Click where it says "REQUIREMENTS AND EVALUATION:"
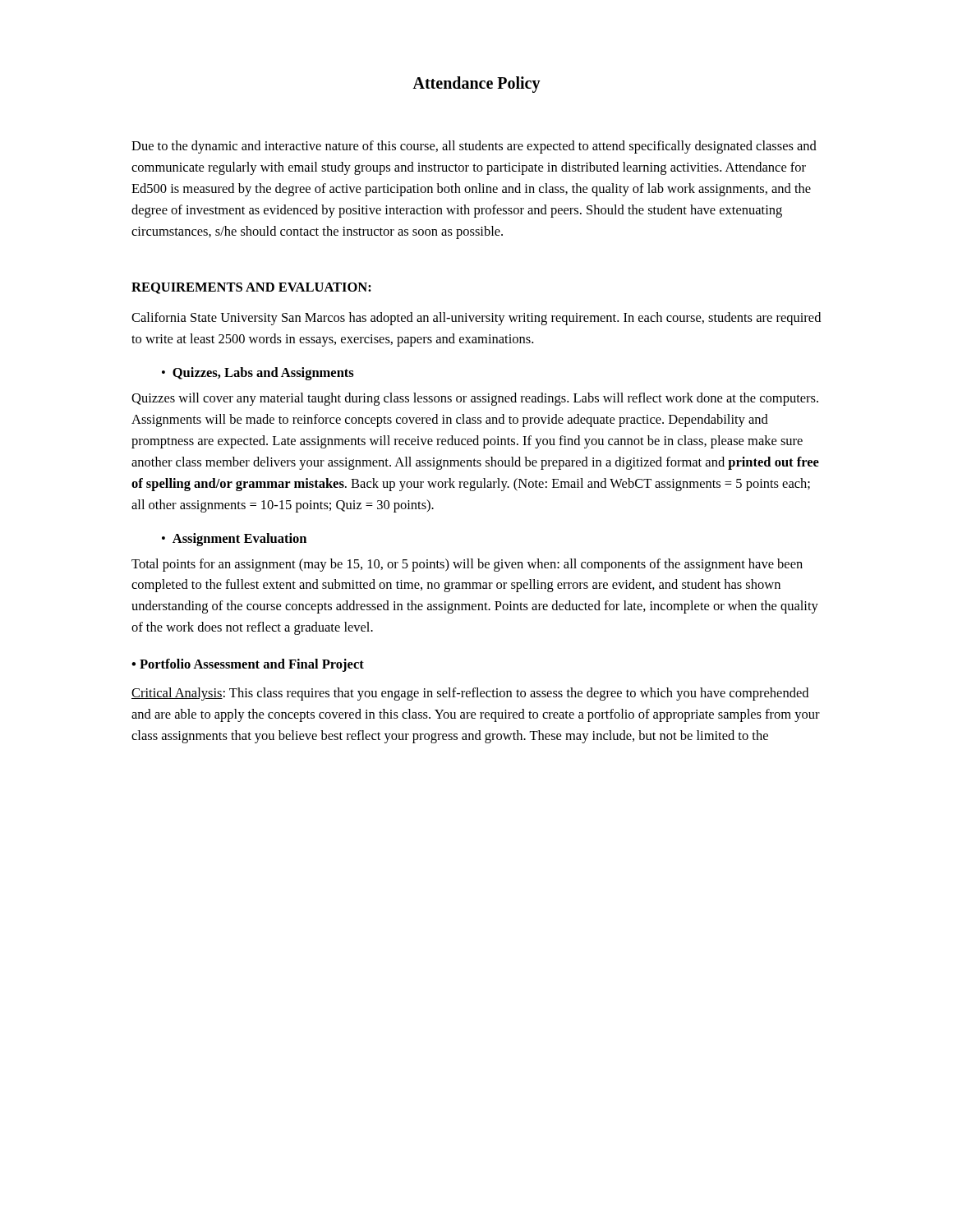Screen dimensions: 1232x953 (252, 287)
